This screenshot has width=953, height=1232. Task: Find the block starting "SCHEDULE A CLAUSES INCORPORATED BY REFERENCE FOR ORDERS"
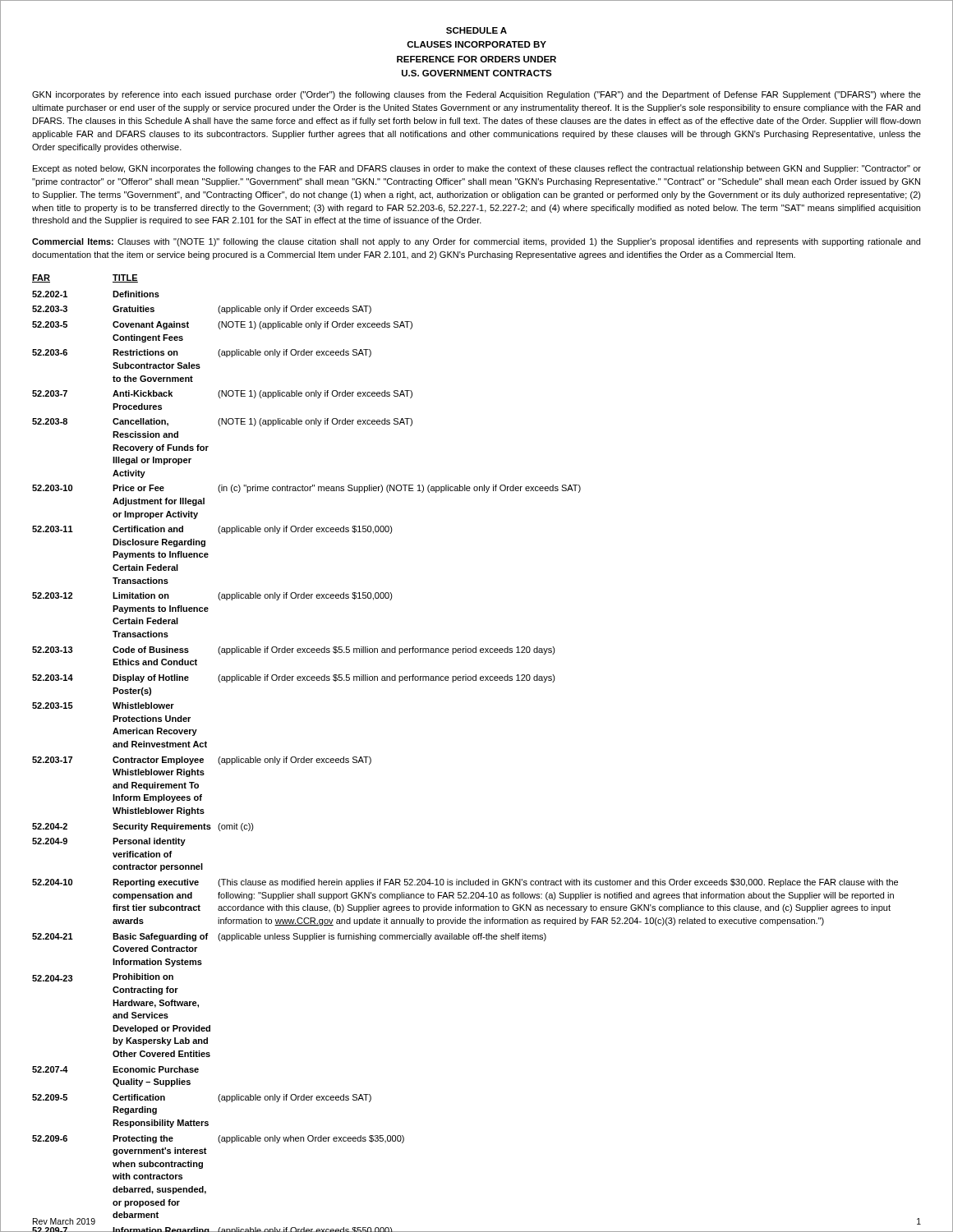pyautogui.click(x=476, y=52)
